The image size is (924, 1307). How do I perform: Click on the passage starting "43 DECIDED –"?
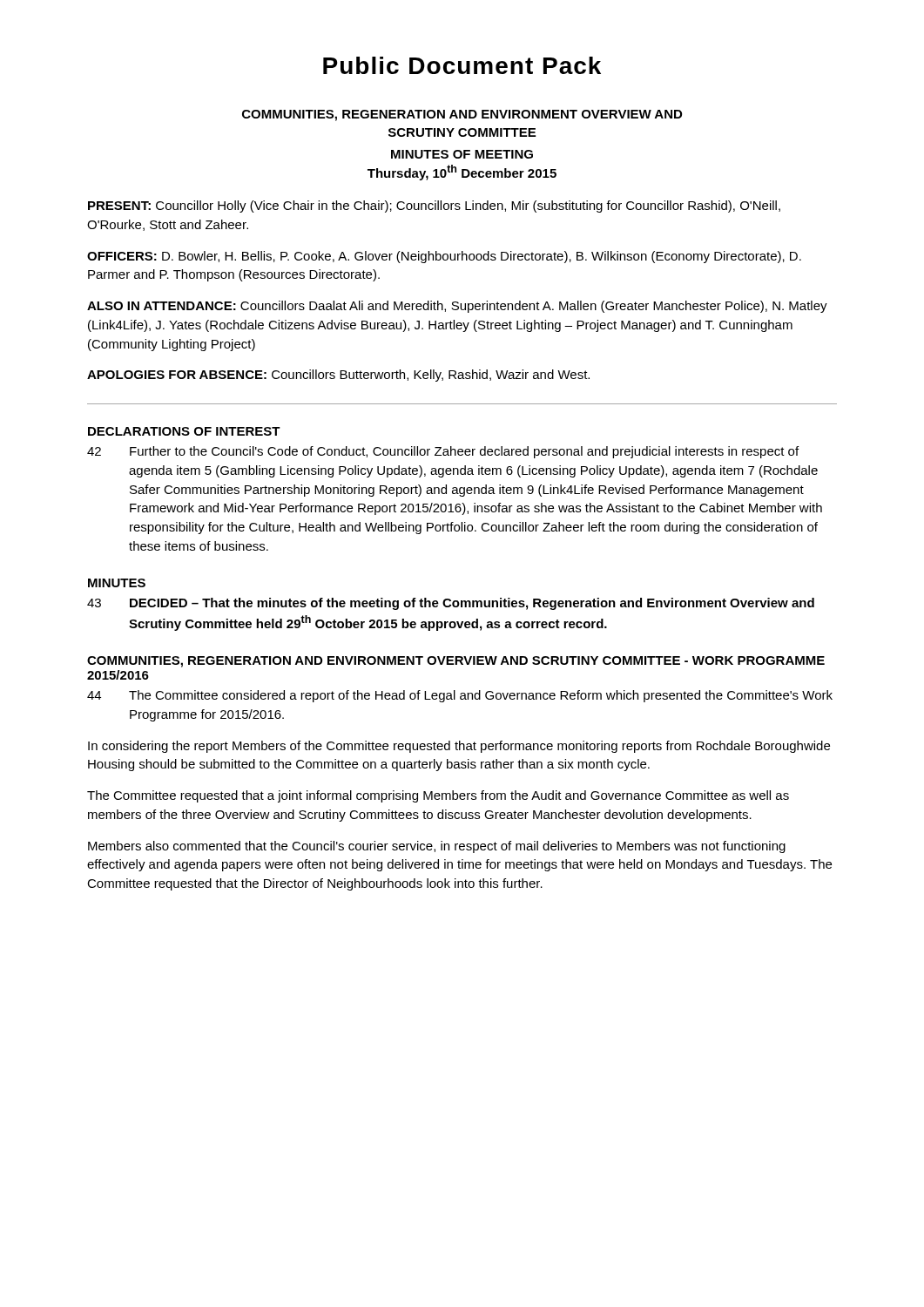tap(462, 613)
